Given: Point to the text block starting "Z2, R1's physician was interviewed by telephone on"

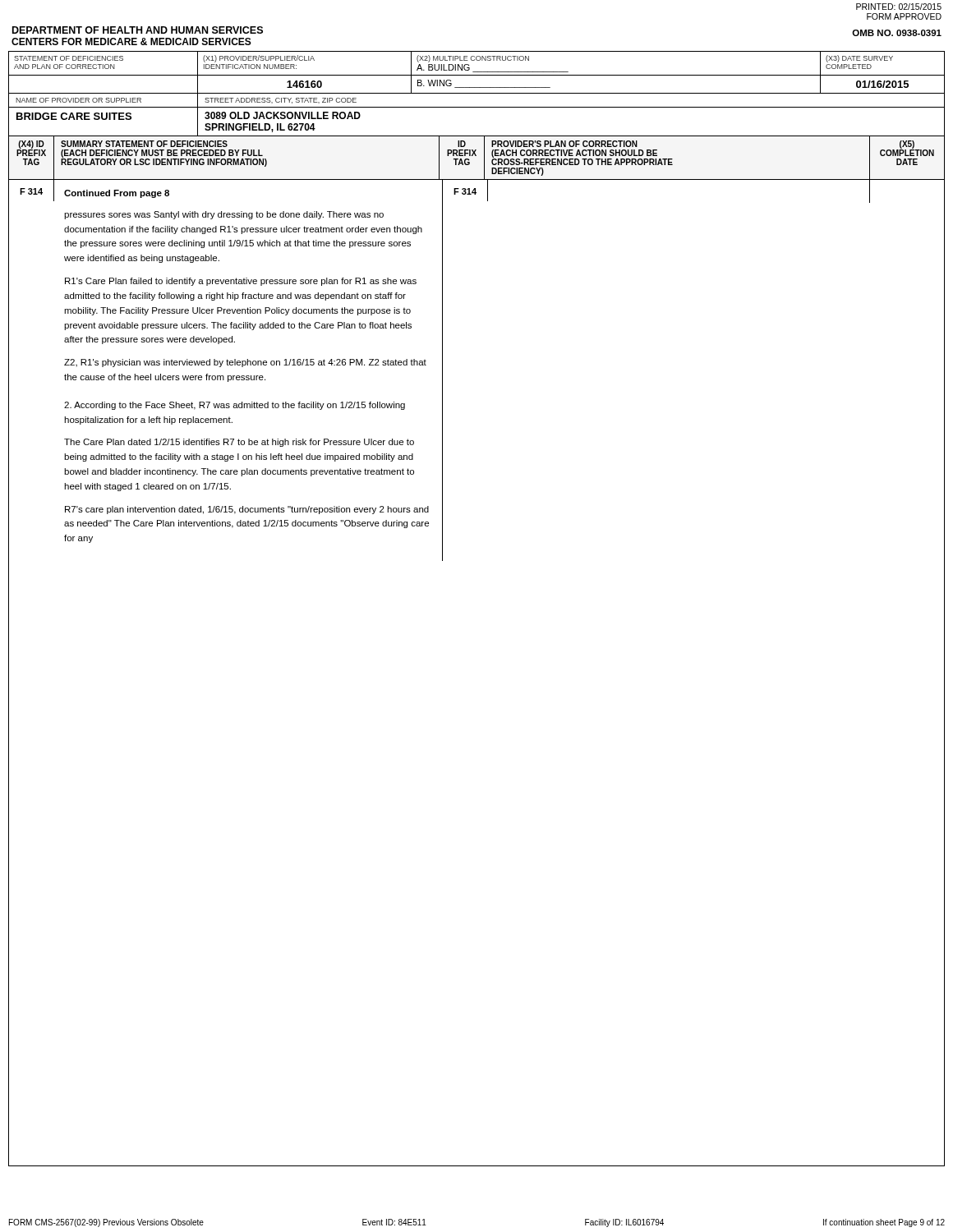Looking at the screenshot, I should (x=245, y=370).
